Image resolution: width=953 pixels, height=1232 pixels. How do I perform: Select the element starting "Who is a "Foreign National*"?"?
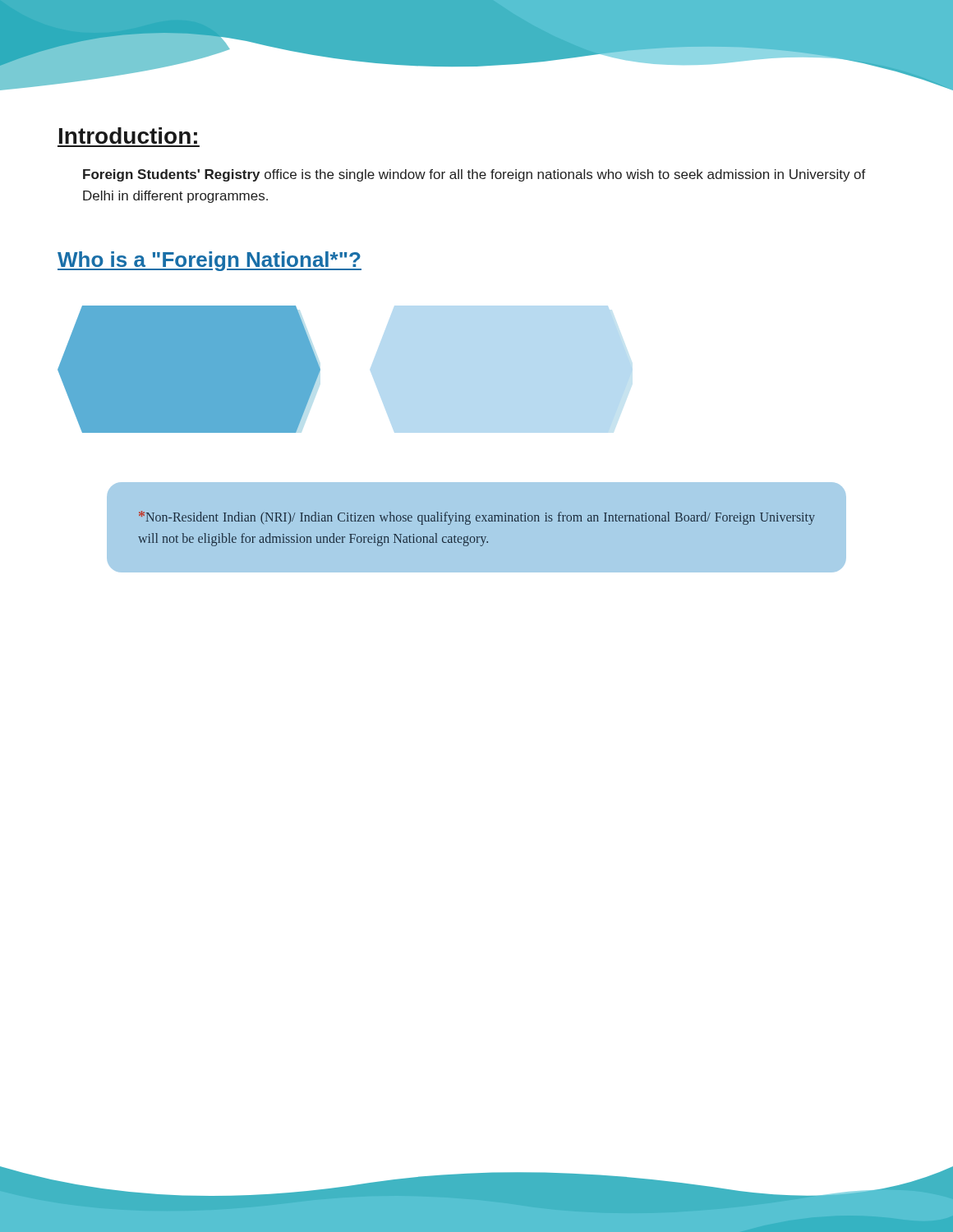point(209,261)
